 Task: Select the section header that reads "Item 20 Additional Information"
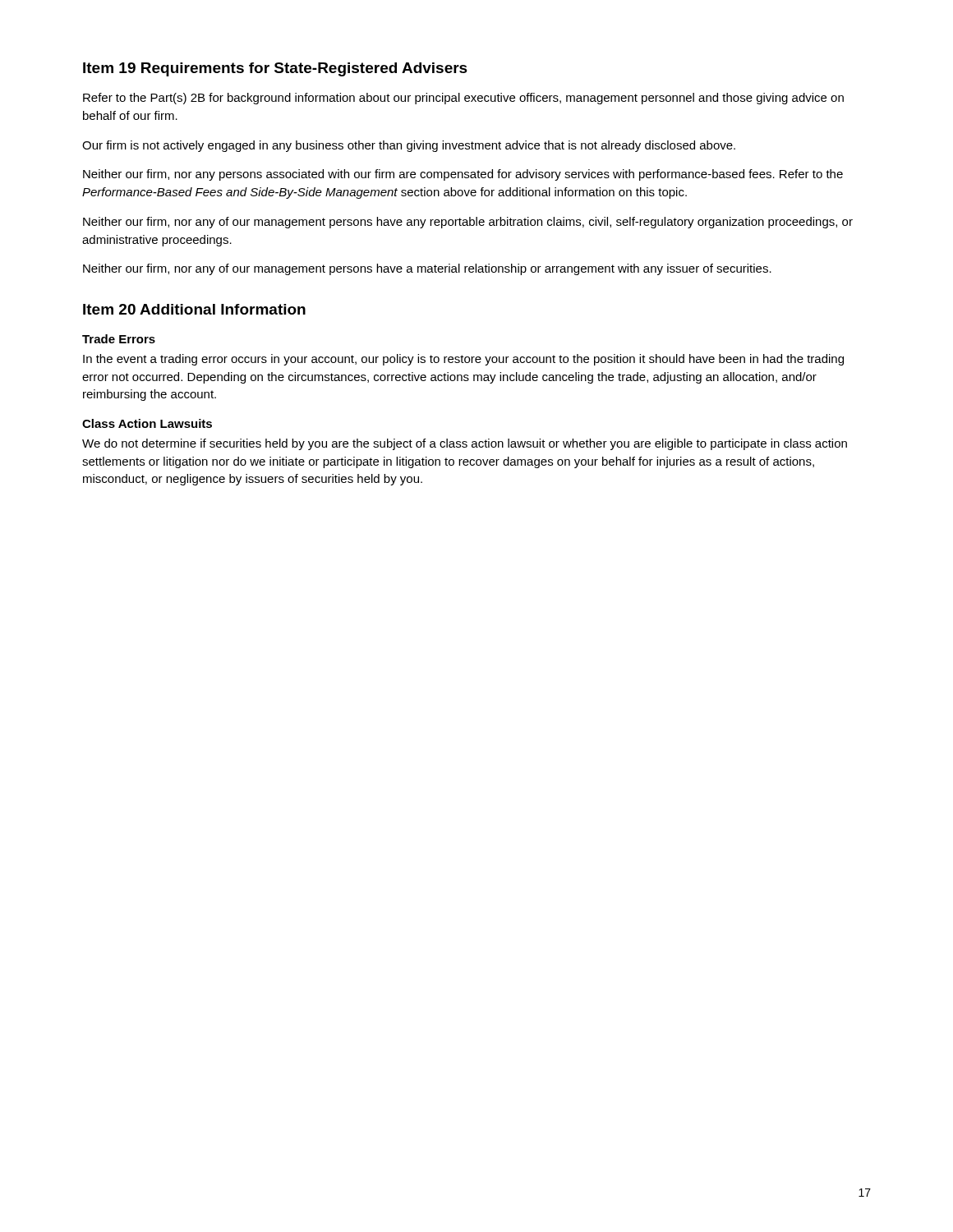[x=194, y=309]
